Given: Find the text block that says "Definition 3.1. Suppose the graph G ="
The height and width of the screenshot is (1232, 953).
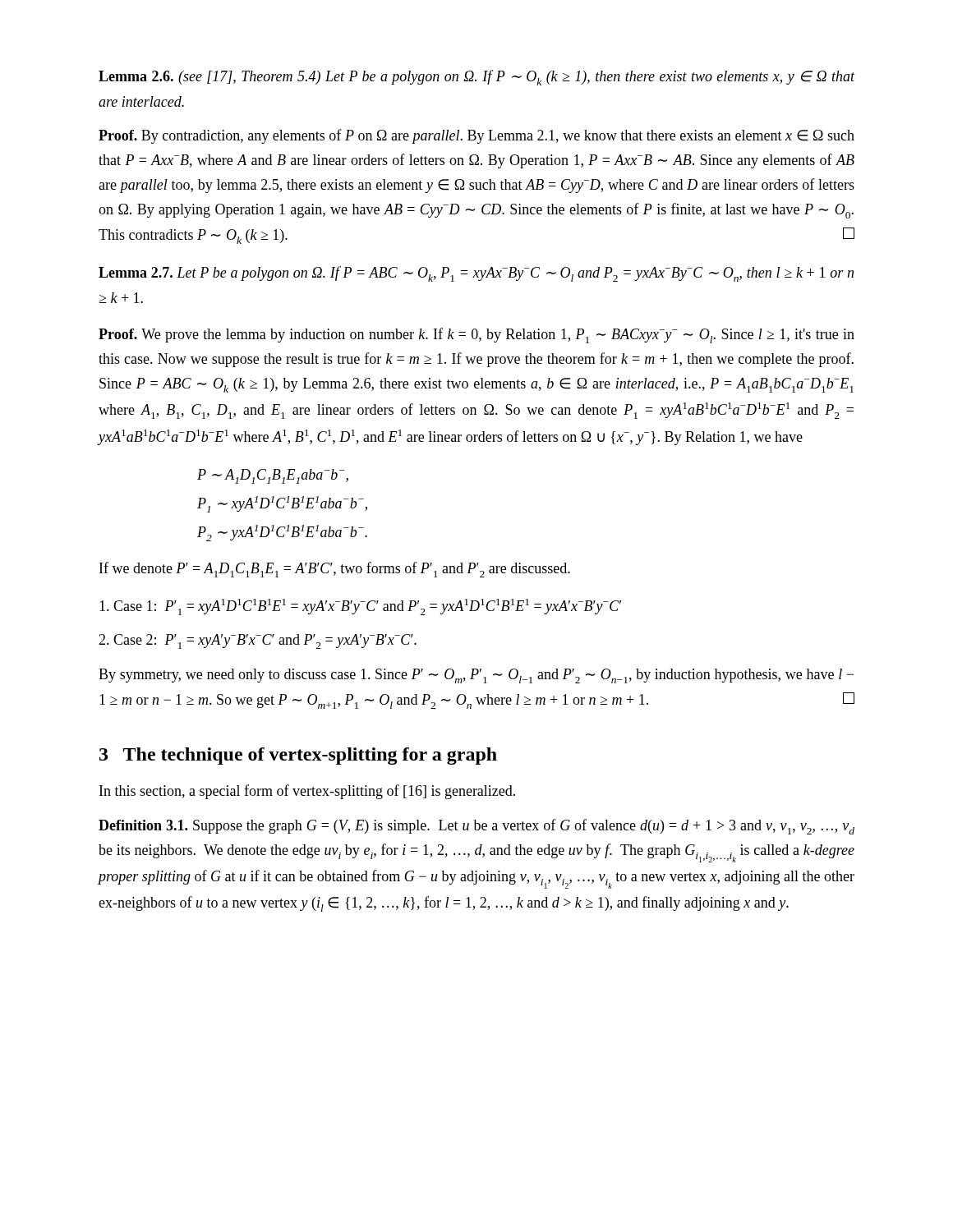Looking at the screenshot, I should coord(476,866).
